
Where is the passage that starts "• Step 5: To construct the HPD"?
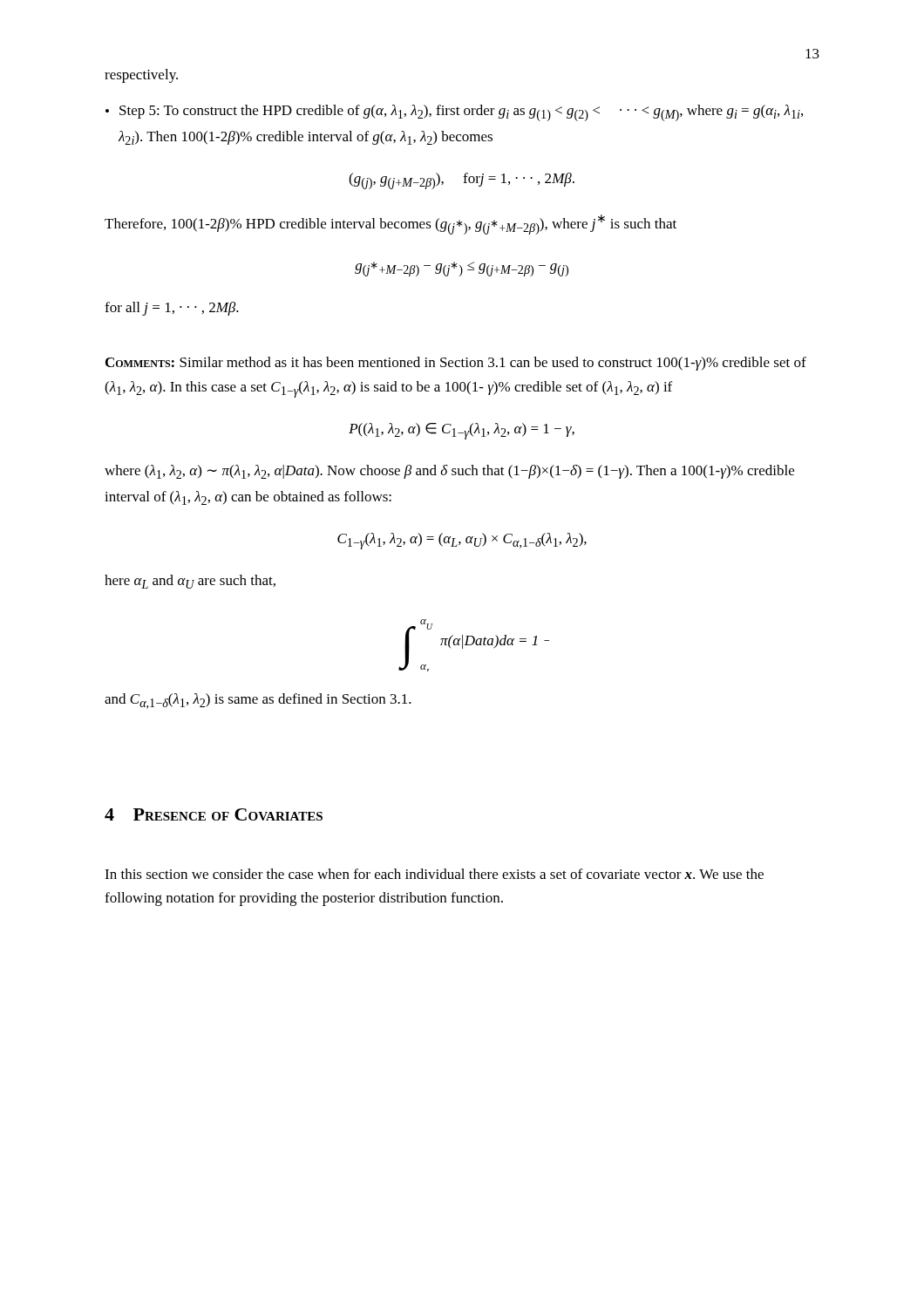[462, 125]
